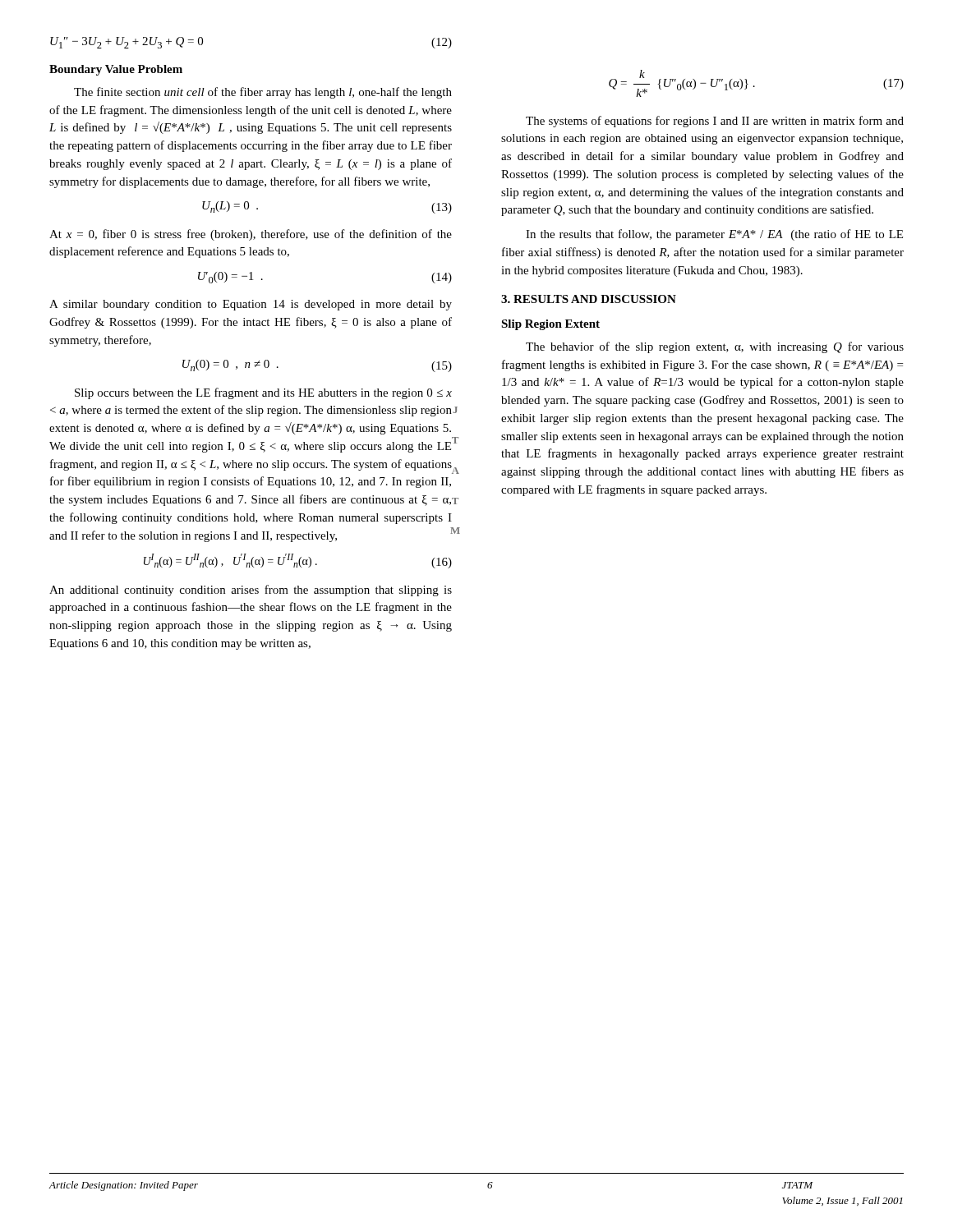Click on the text block starting "Un(0) = 0 , n"
953x1232 pixels.
[x=251, y=366]
